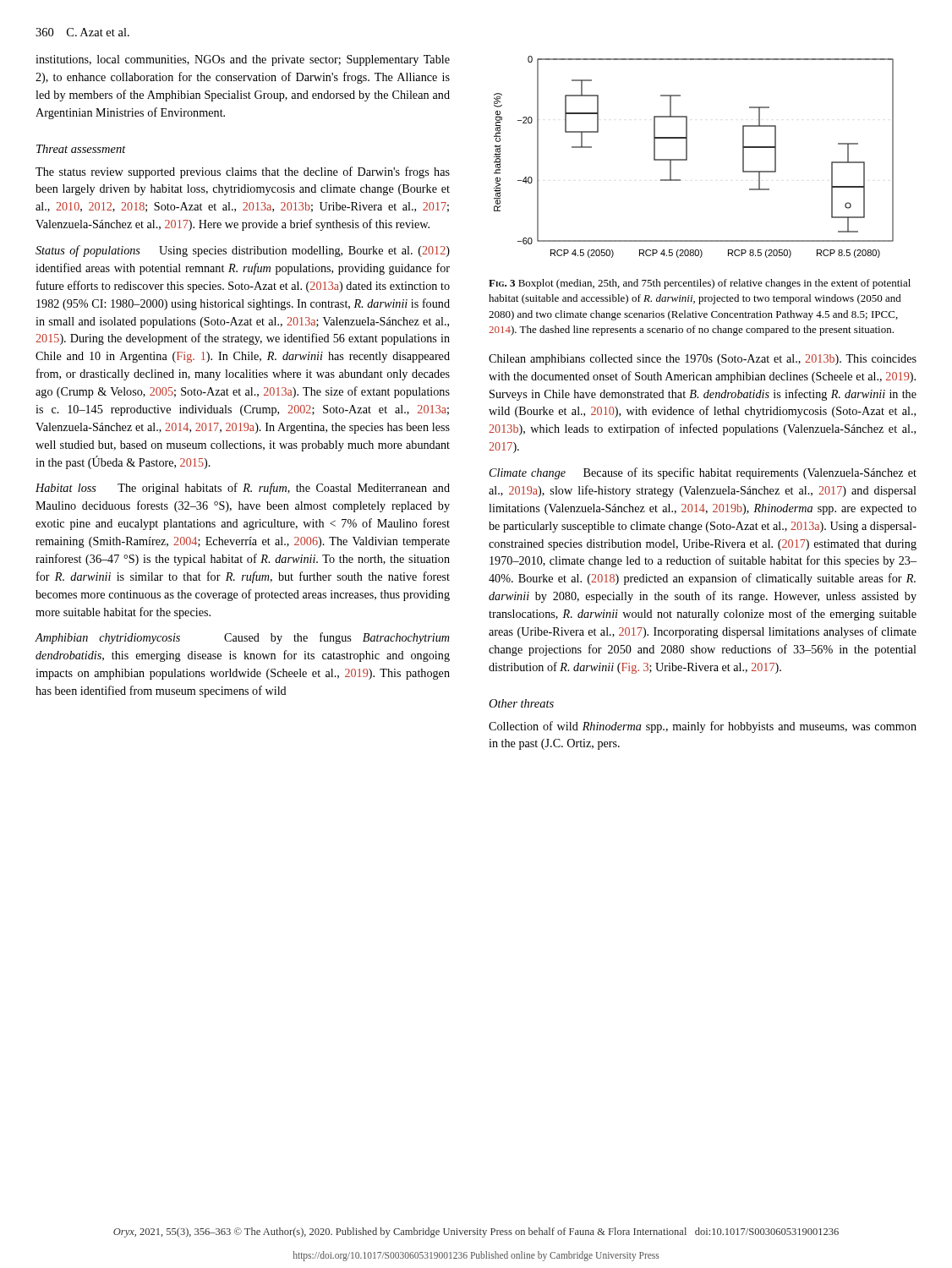Select the text block with the text "Collection of wild Rhinoderma spp., mainly"
This screenshot has width=952, height=1268.
pos(703,735)
